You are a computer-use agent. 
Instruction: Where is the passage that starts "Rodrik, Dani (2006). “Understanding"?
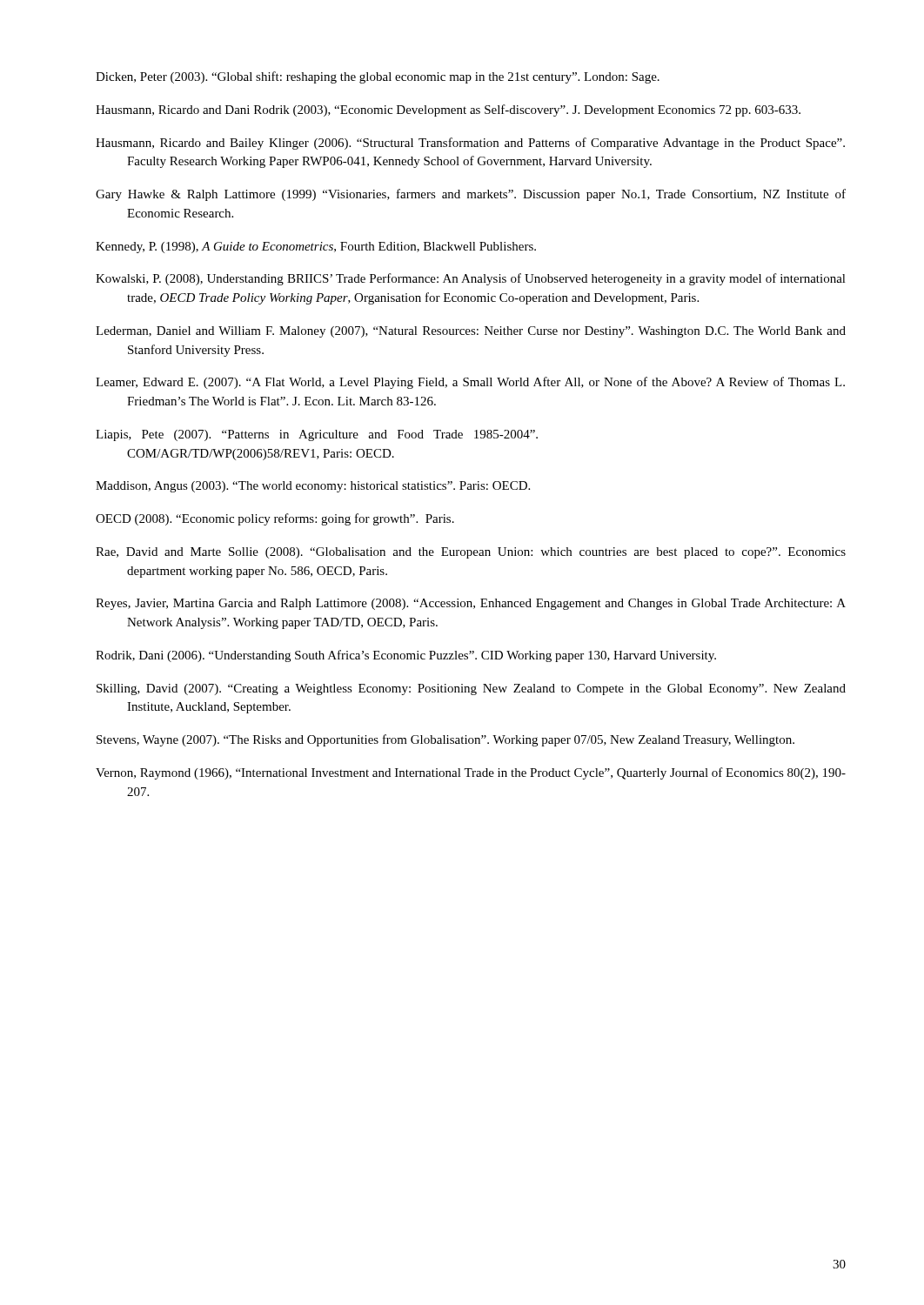click(x=406, y=655)
